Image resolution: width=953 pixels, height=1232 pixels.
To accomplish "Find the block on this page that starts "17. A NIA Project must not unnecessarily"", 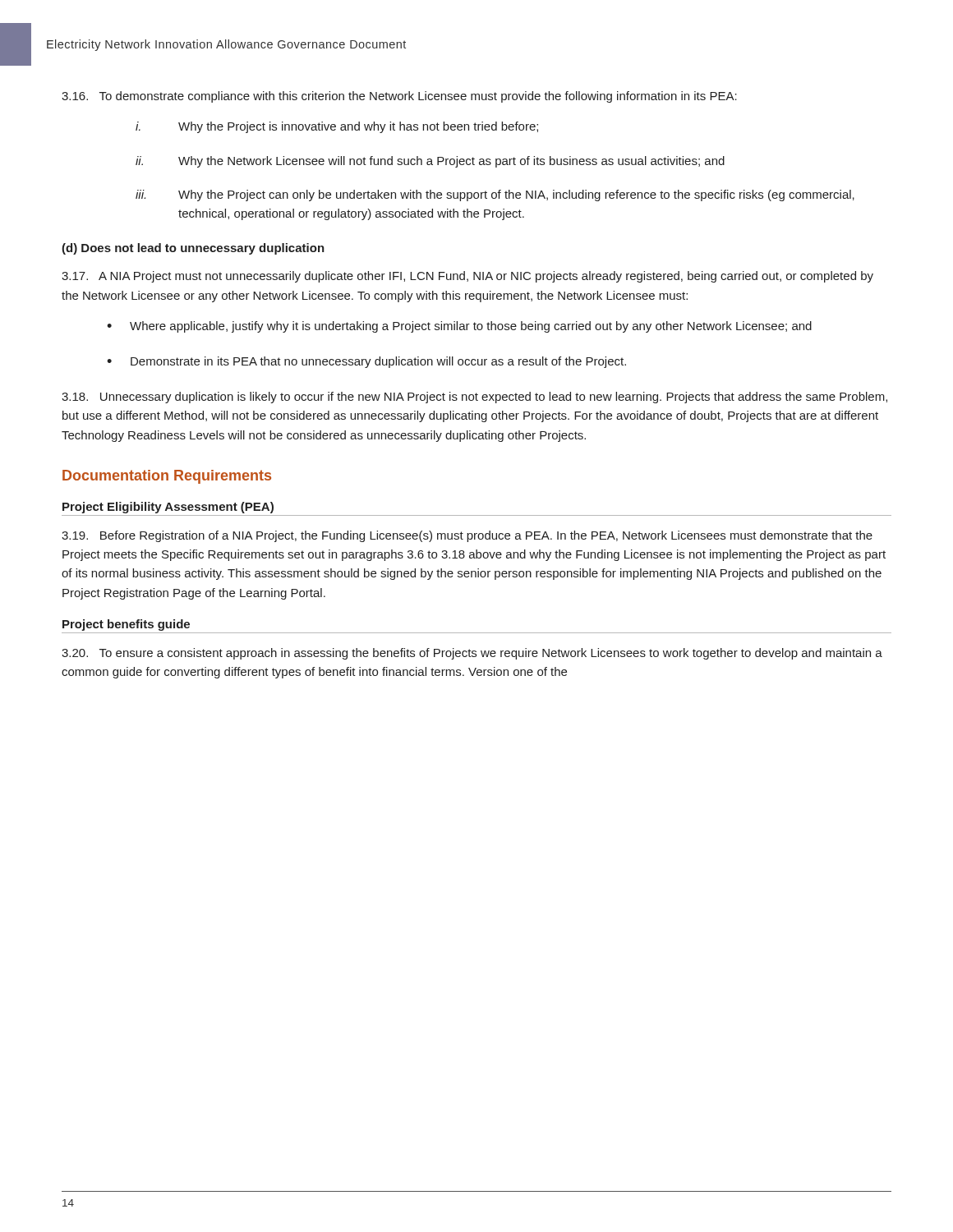I will tap(467, 285).
